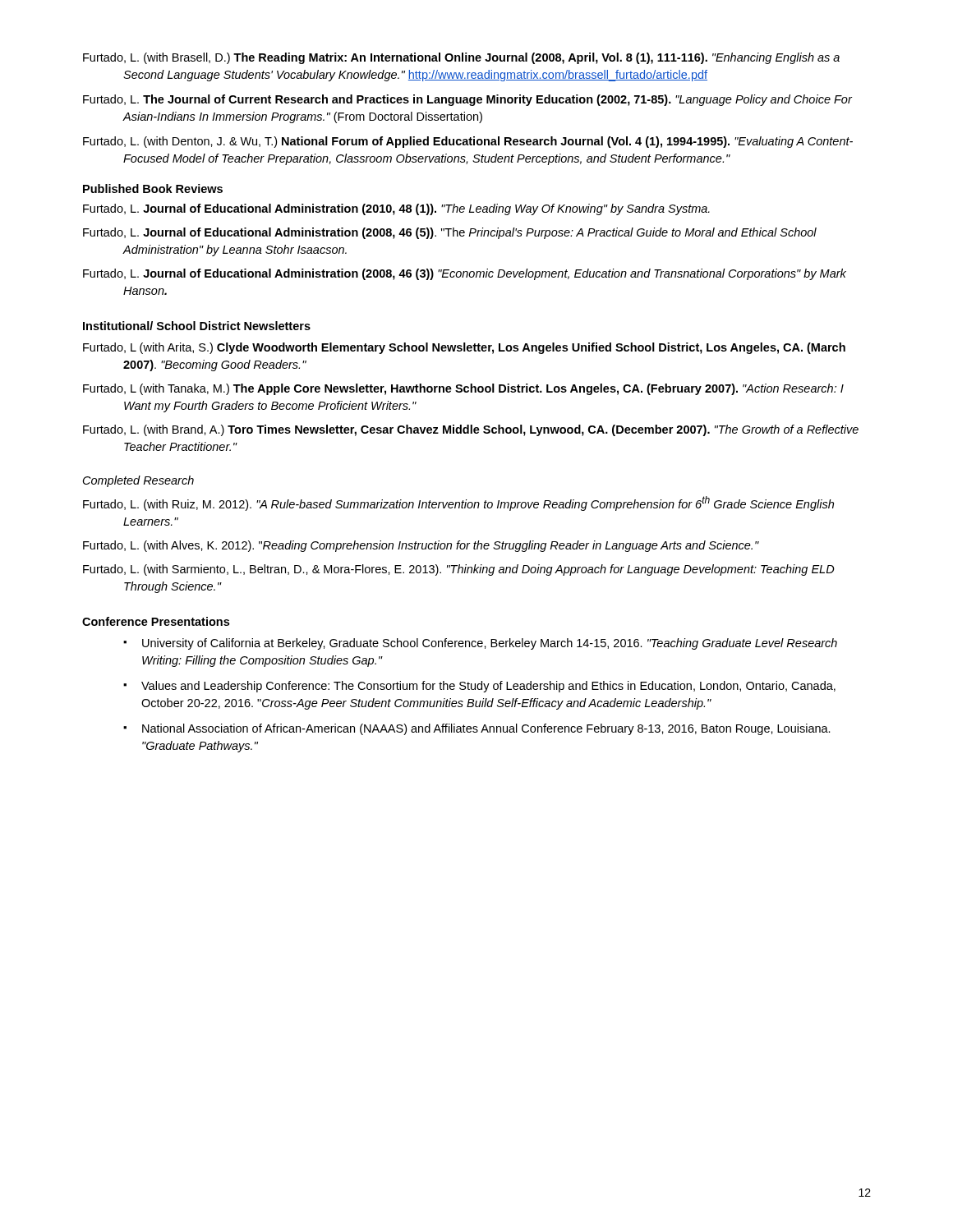
Task: Find the passage starting "Furtado, L. Journal of Educational Administration (2010, 48"
Action: click(x=397, y=209)
